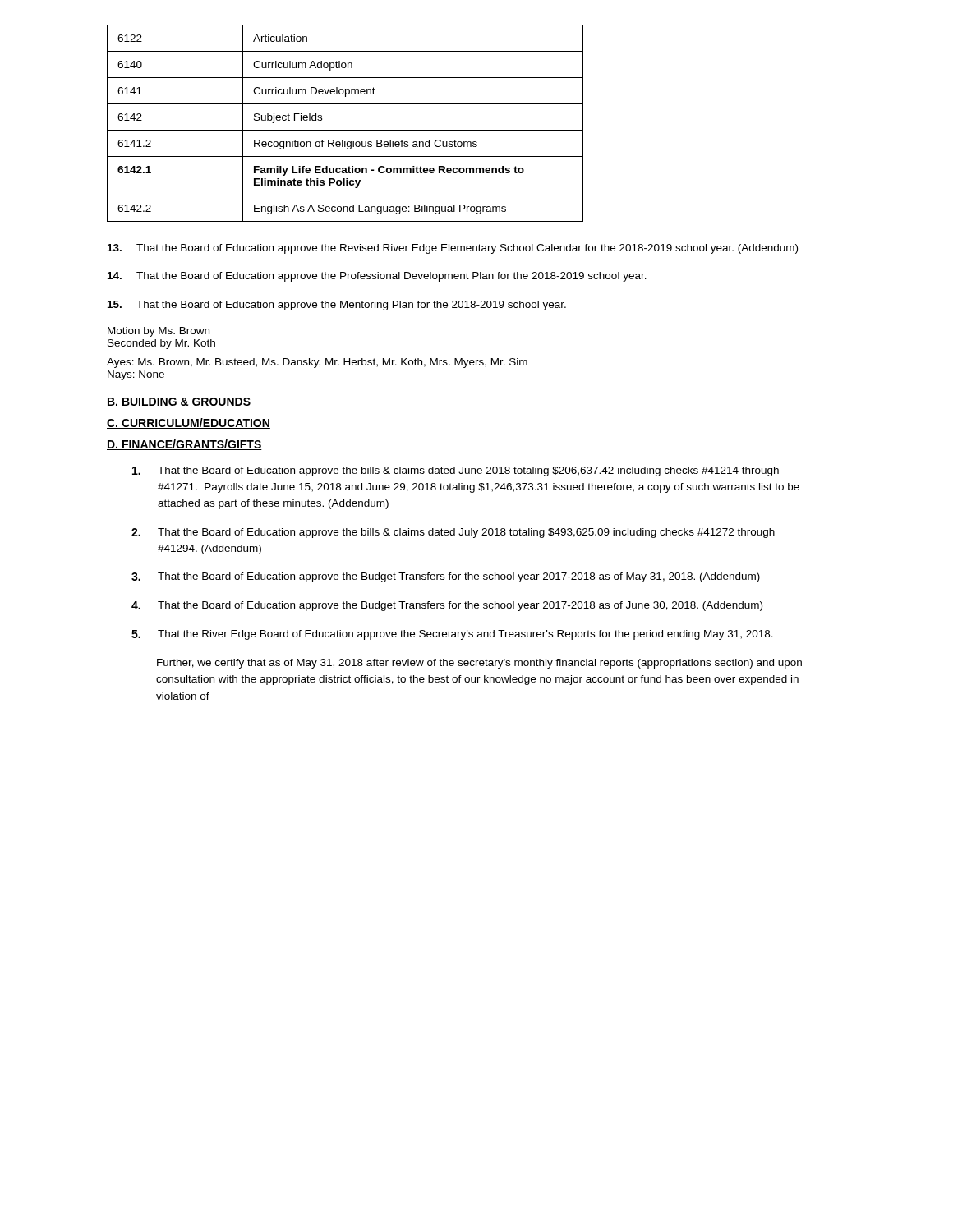Find the block on this page that starts "Ayes: Ms. Brown, Mr. Busteed, Ms. Dansky,"
The width and height of the screenshot is (953, 1232).
(x=317, y=368)
